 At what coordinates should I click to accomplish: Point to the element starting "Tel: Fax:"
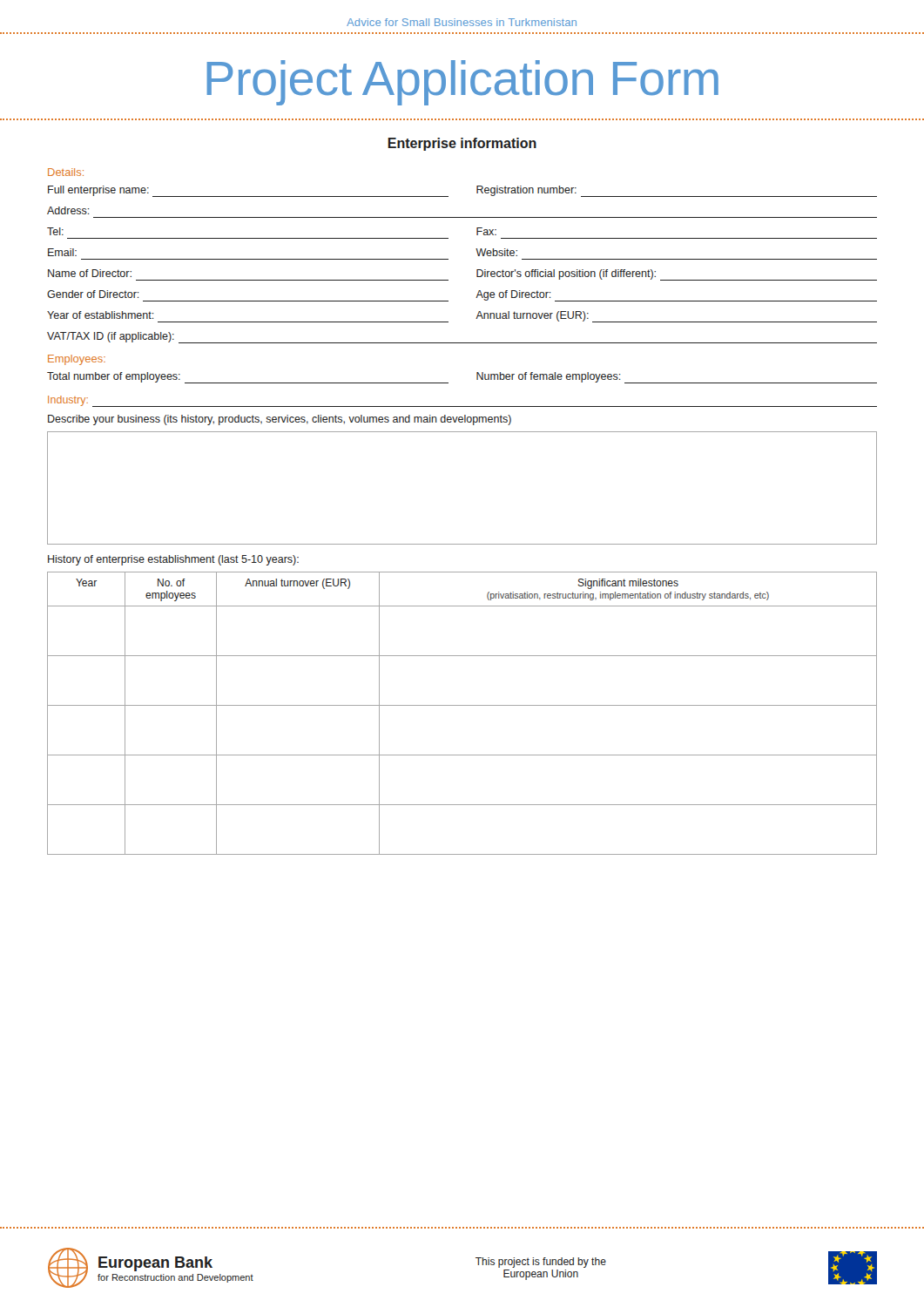pyautogui.click(x=54, y=231)
